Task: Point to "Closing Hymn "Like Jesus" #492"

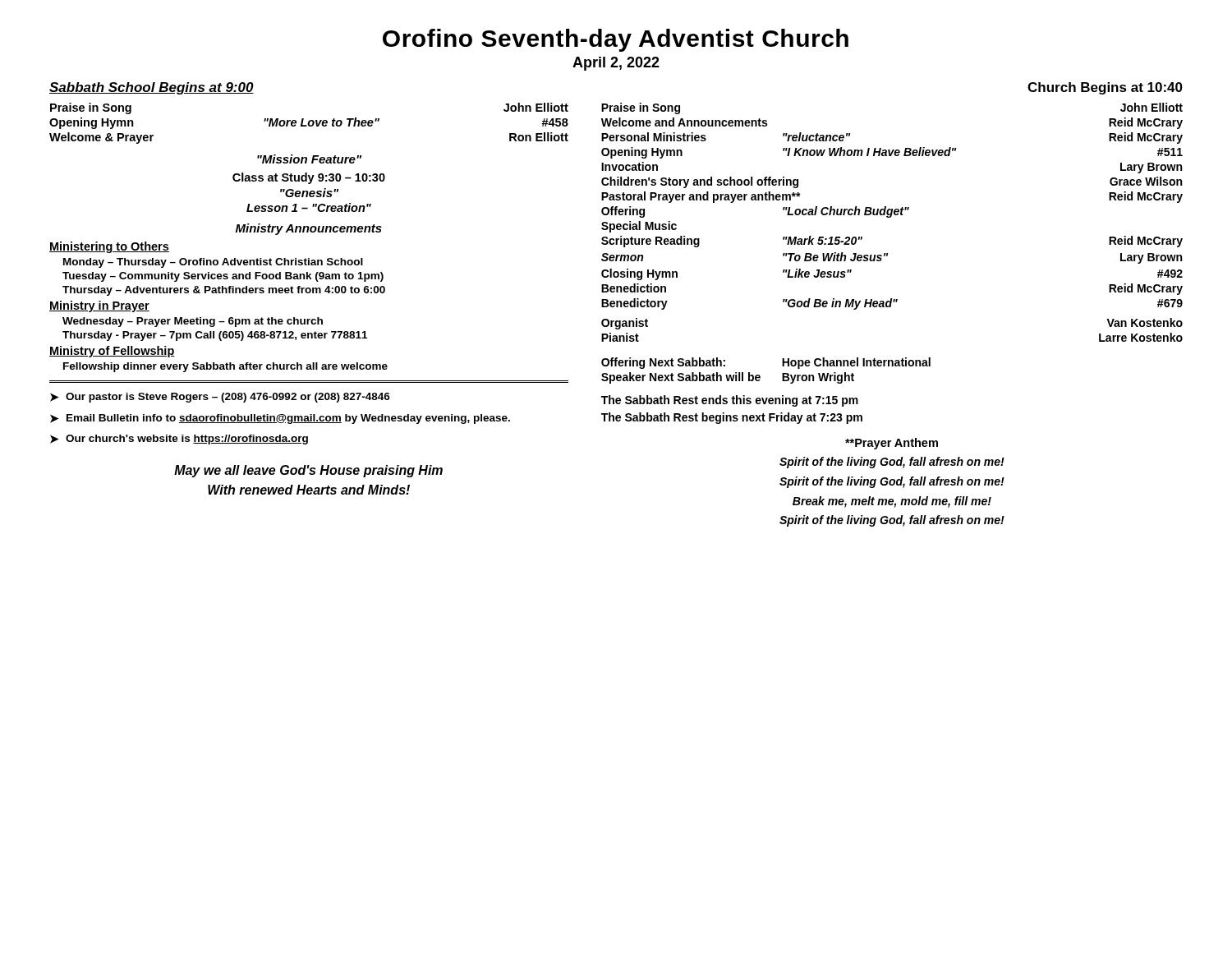Action: (x=639, y=273)
